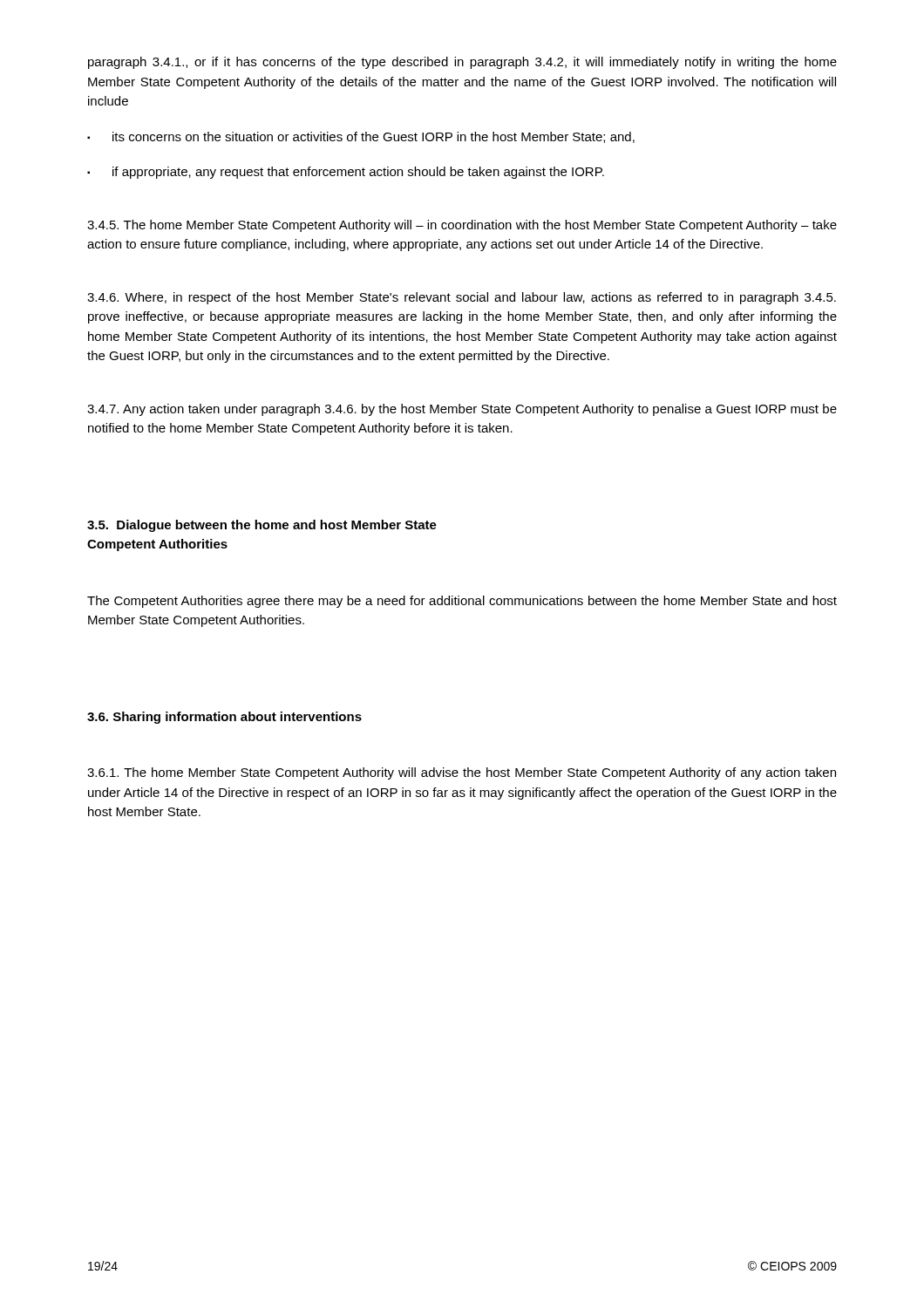Point to the element starting "paragraph 3.4.1., or if it"

(462, 81)
